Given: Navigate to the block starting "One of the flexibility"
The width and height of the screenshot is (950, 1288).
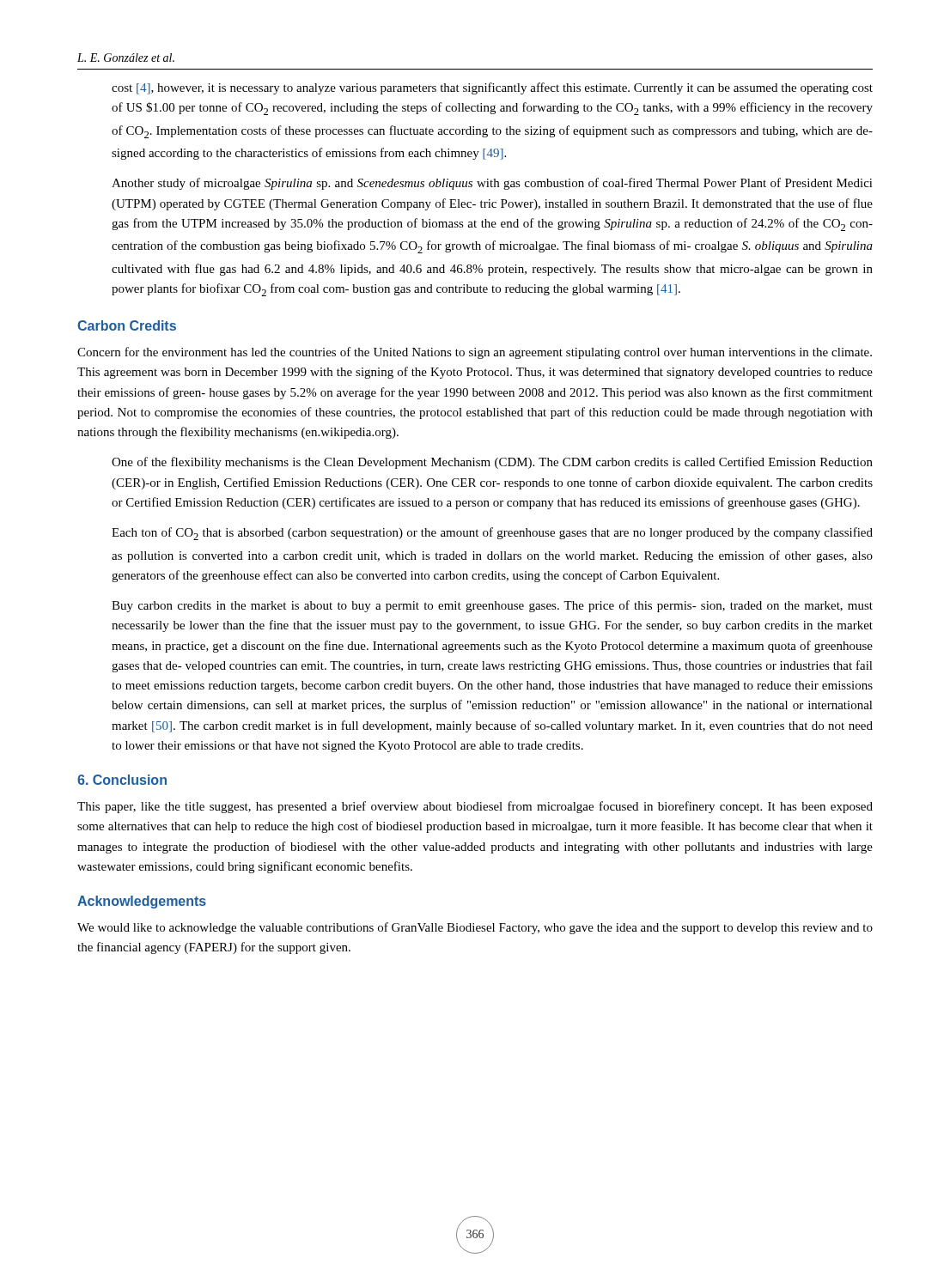Looking at the screenshot, I should [x=492, y=482].
